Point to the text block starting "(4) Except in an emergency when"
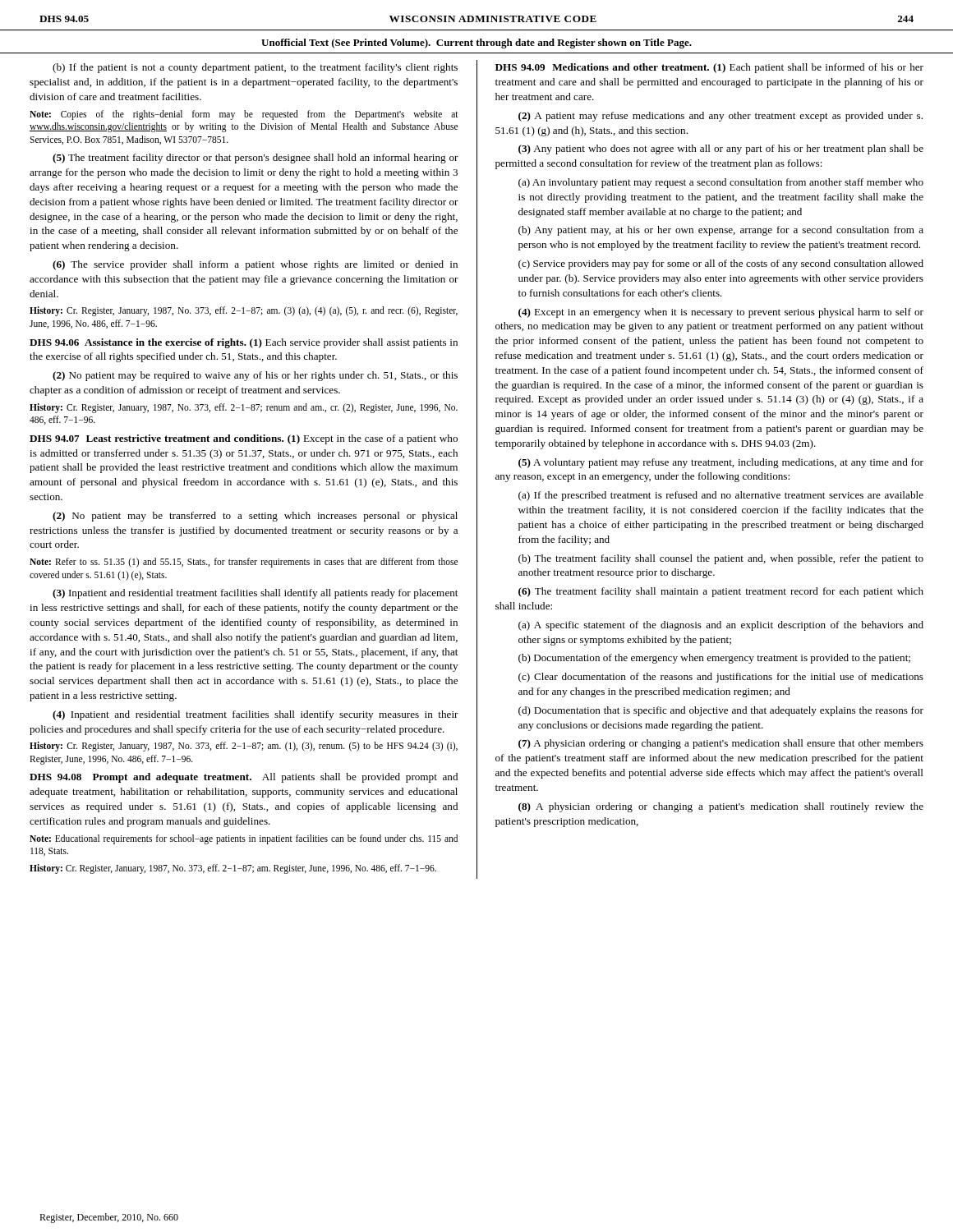This screenshot has height=1232, width=953. pos(709,377)
